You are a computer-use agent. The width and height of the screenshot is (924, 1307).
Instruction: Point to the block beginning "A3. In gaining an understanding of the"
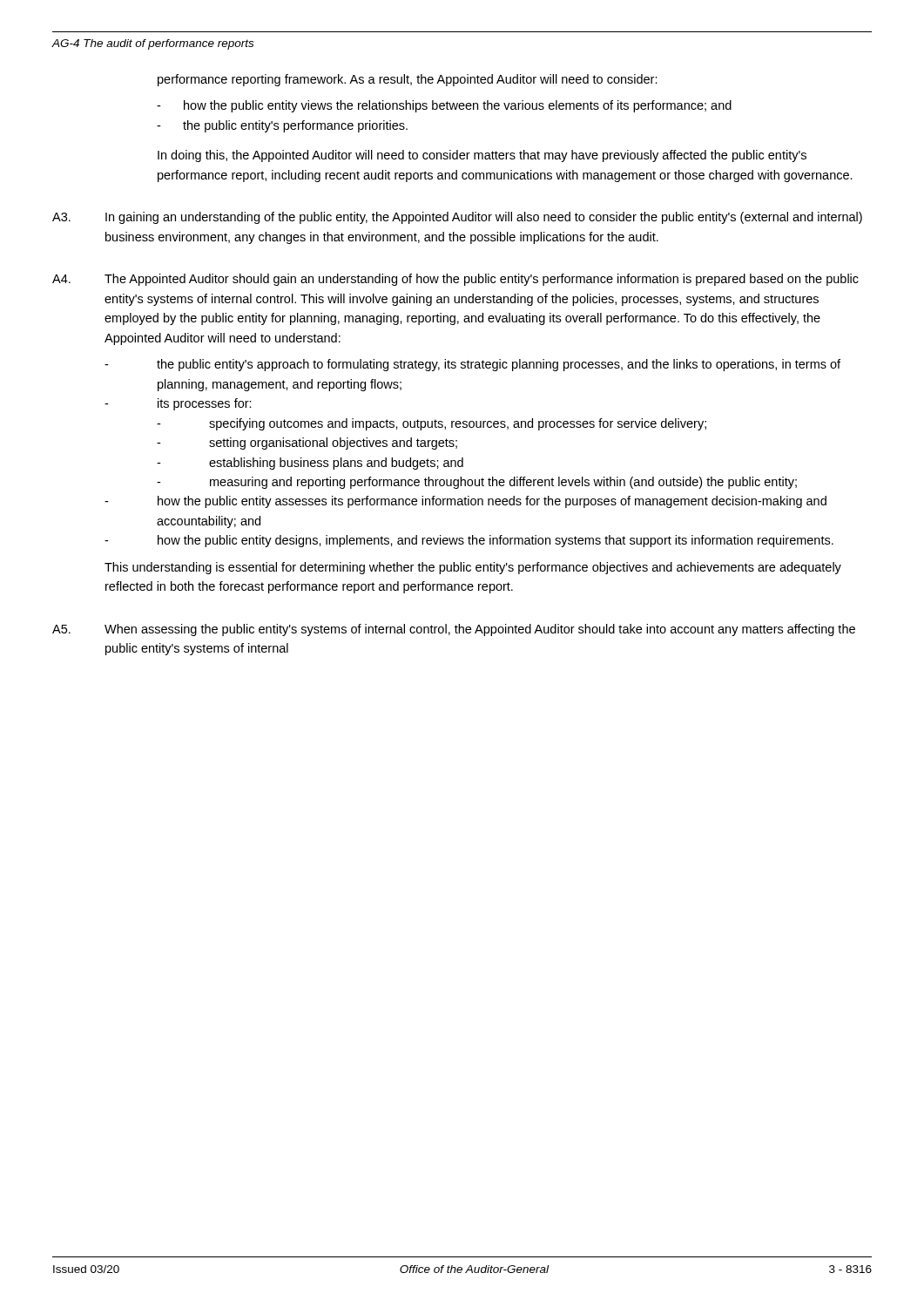(x=462, y=227)
